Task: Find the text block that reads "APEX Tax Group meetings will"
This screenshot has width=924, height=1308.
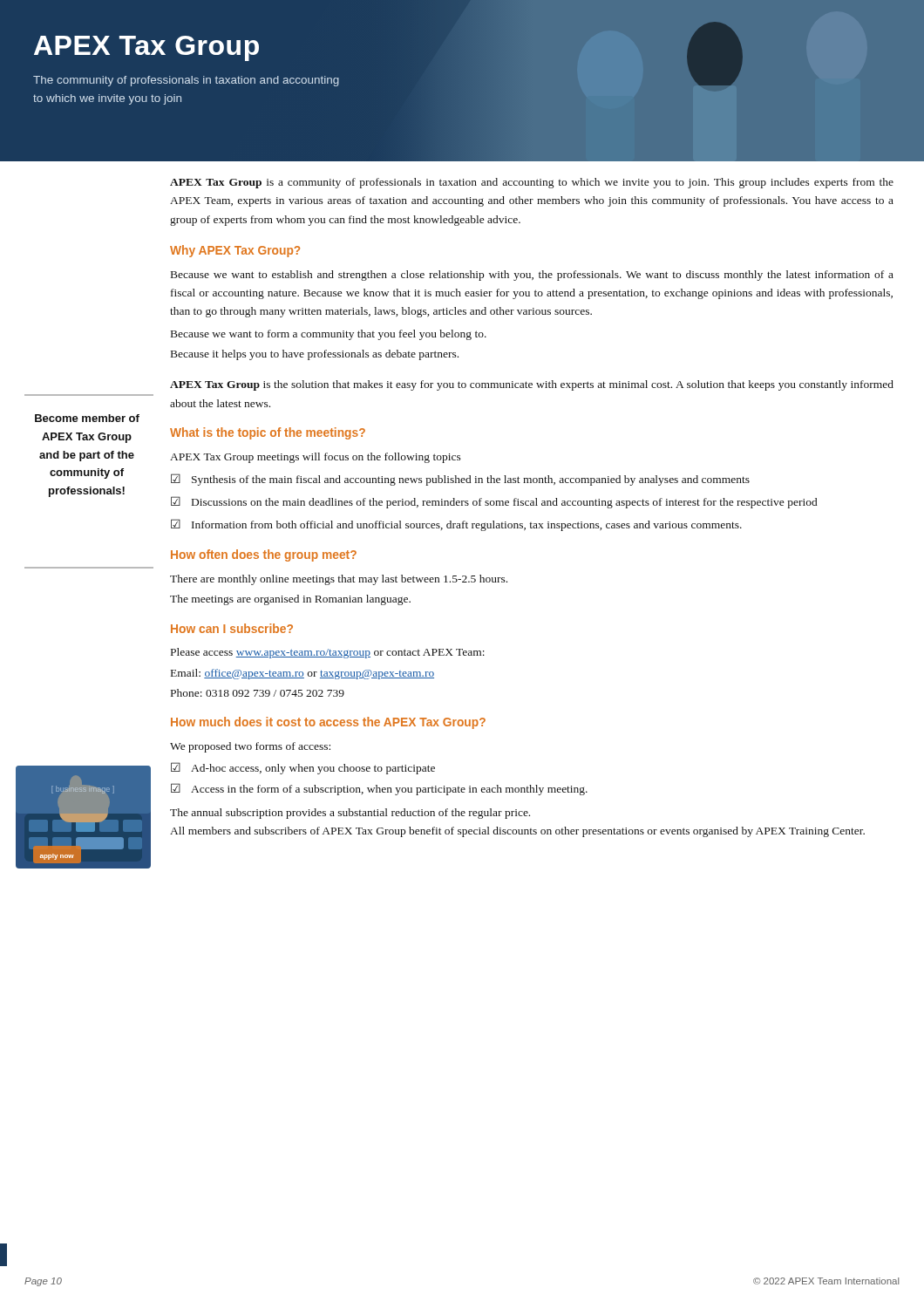Action: [x=315, y=456]
